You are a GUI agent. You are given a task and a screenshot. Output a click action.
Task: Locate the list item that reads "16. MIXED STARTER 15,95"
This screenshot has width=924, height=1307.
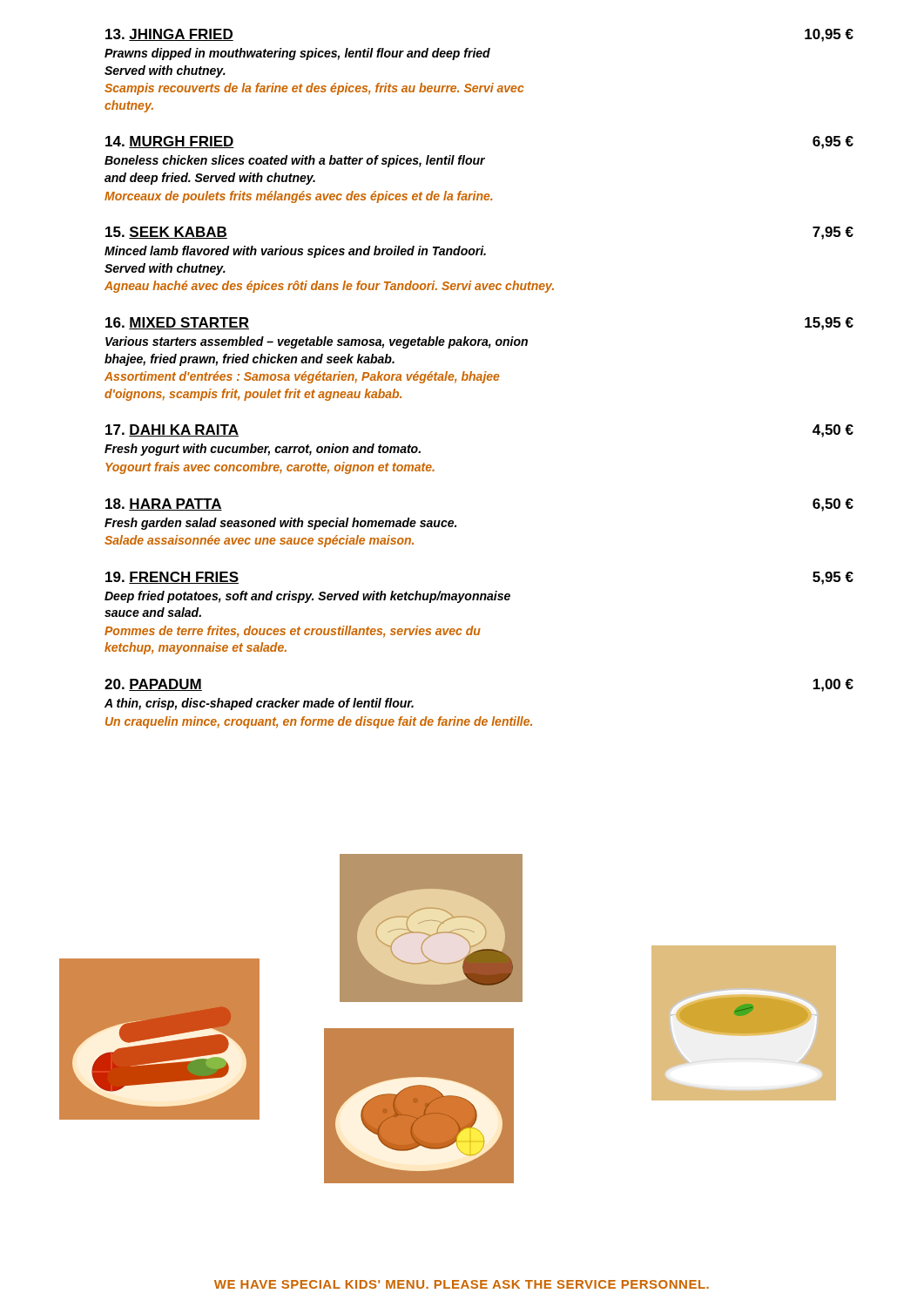coord(189,324)
